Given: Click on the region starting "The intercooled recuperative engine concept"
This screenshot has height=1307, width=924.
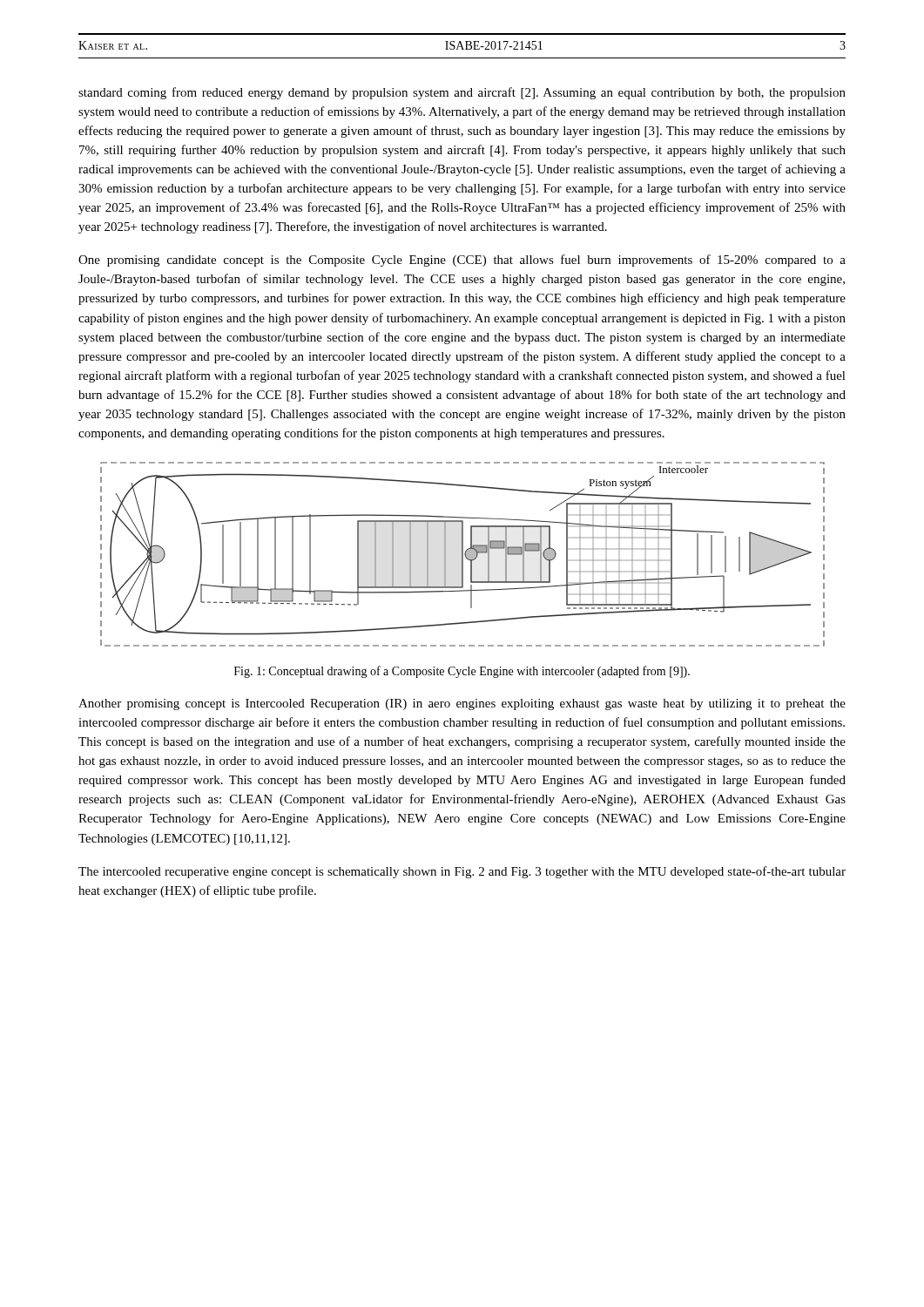Looking at the screenshot, I should click(x=462, y=881).
